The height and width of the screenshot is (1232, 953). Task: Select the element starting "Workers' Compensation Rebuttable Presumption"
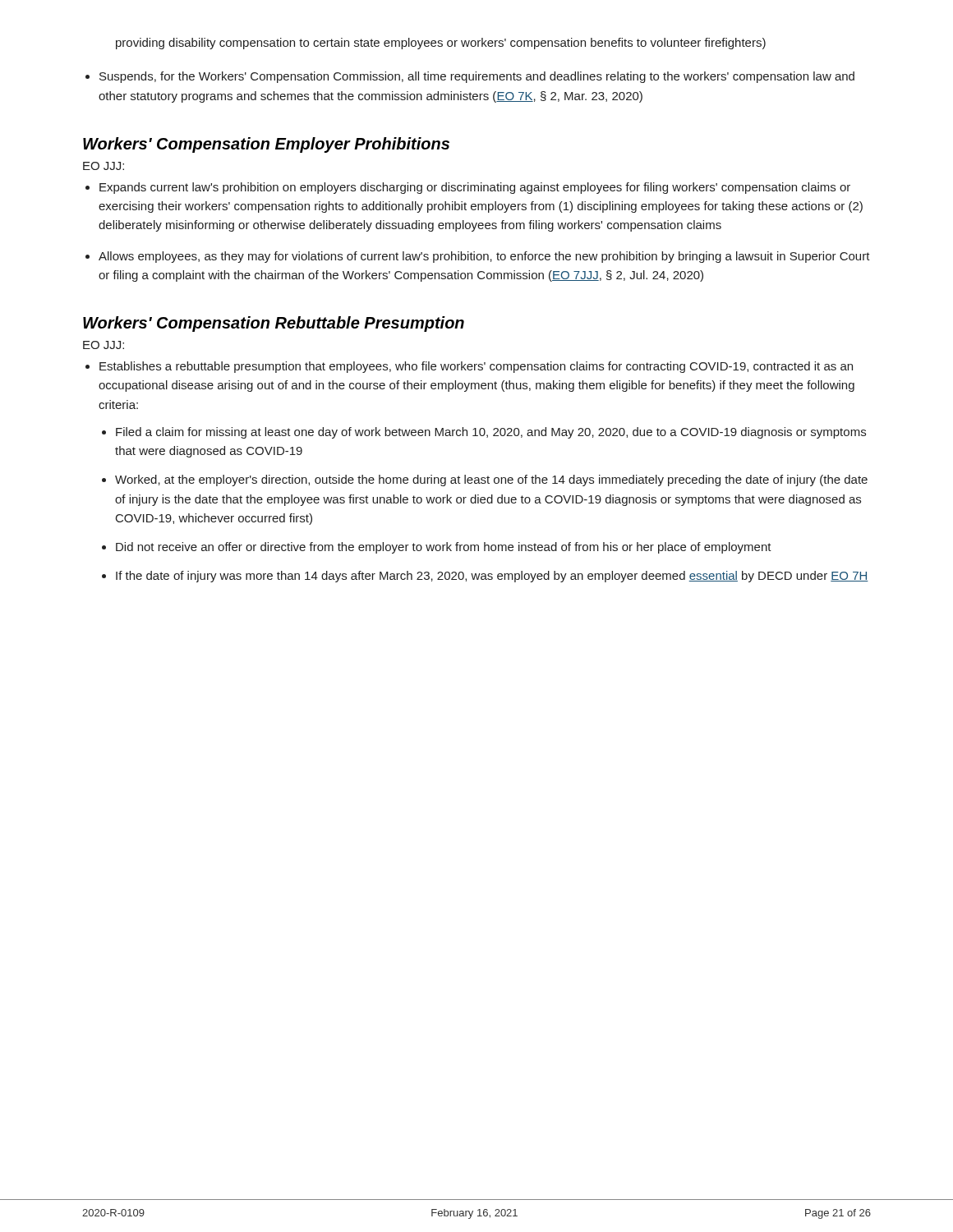click(273, 323)
